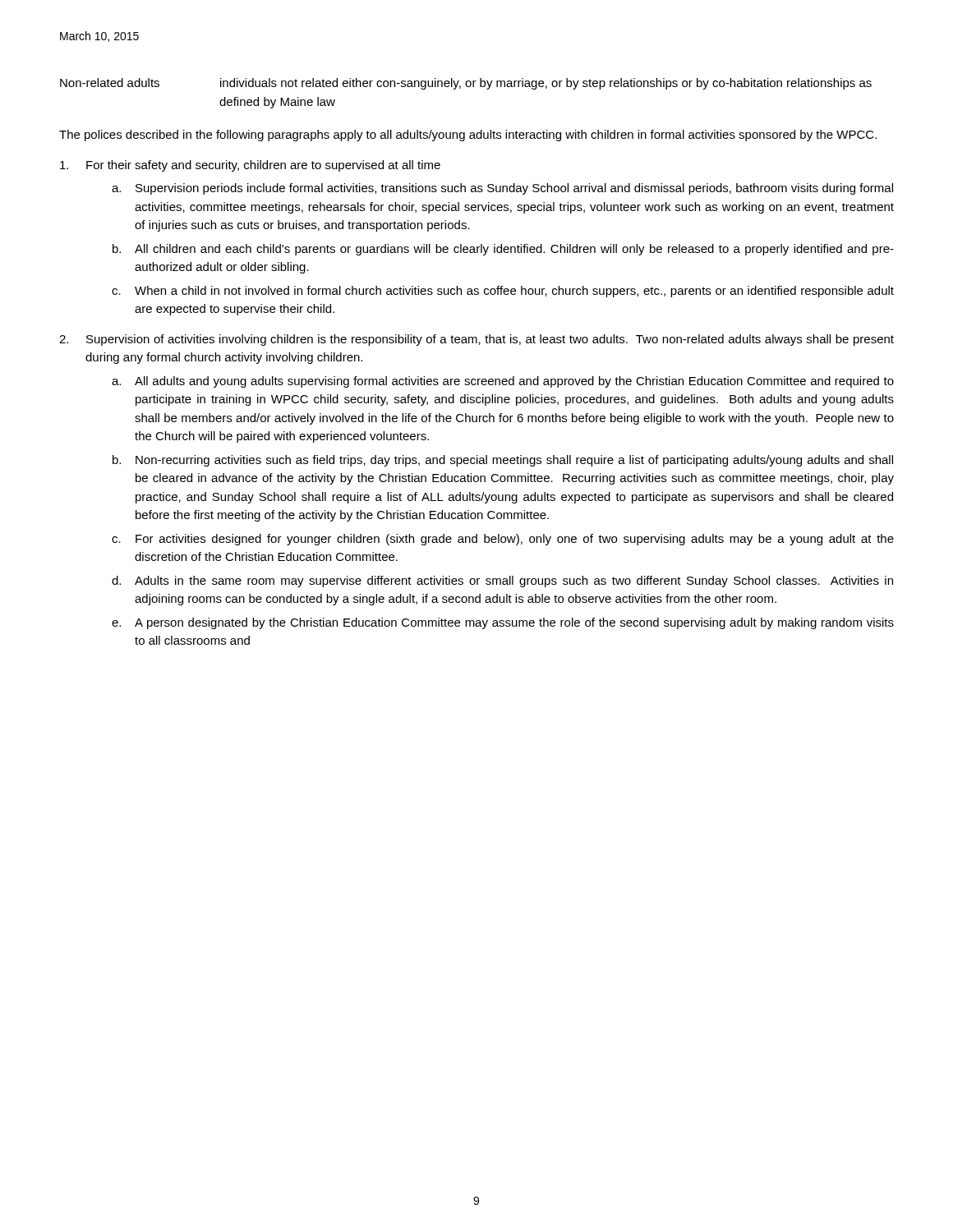Image resolution: width=953 pixels, height=1232 pixels.
Task: Click on the list item containing "b. All children and each"
Action: (x=503, y=258)
